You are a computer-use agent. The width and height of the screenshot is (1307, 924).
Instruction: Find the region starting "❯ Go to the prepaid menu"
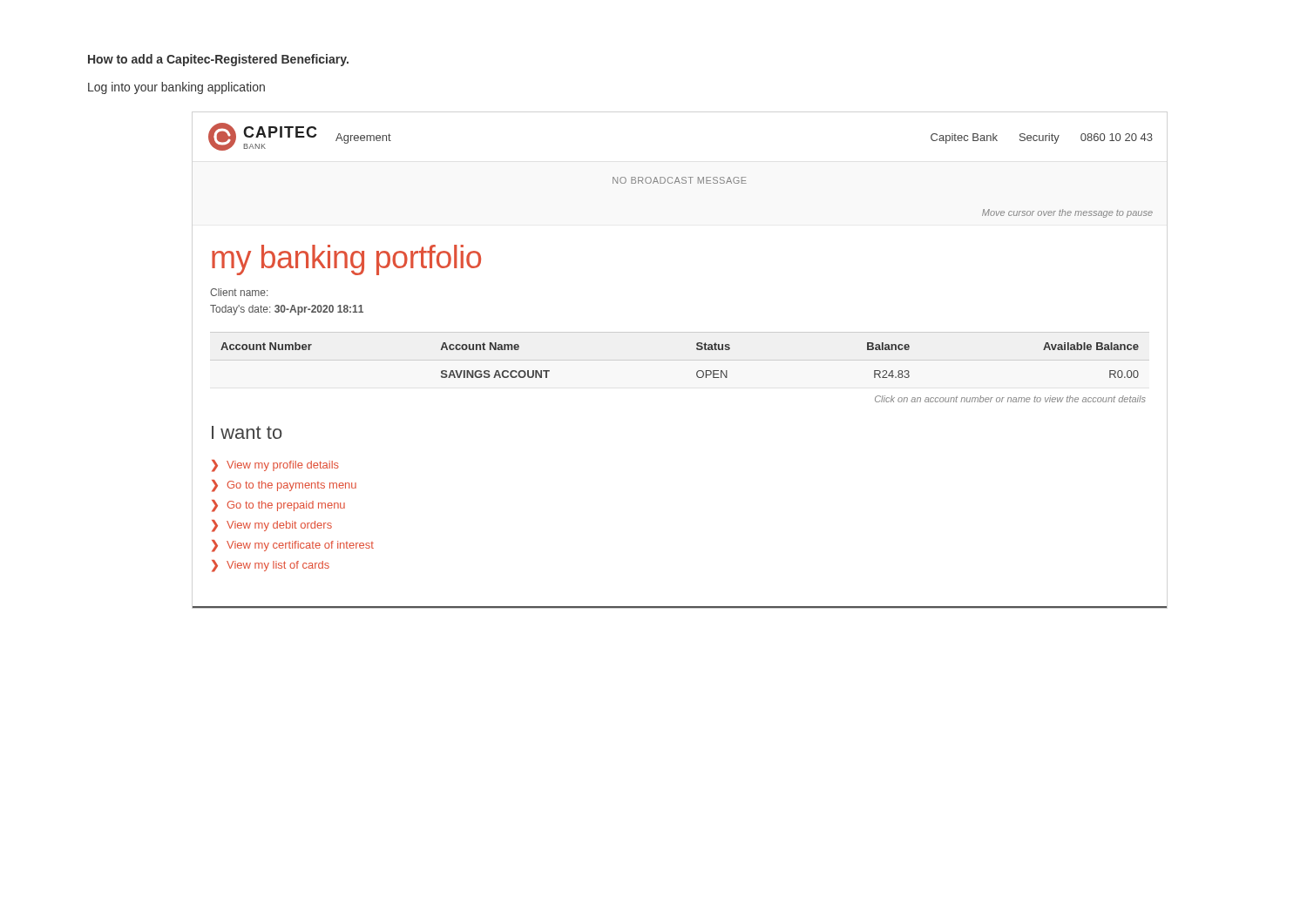[278, 505]
